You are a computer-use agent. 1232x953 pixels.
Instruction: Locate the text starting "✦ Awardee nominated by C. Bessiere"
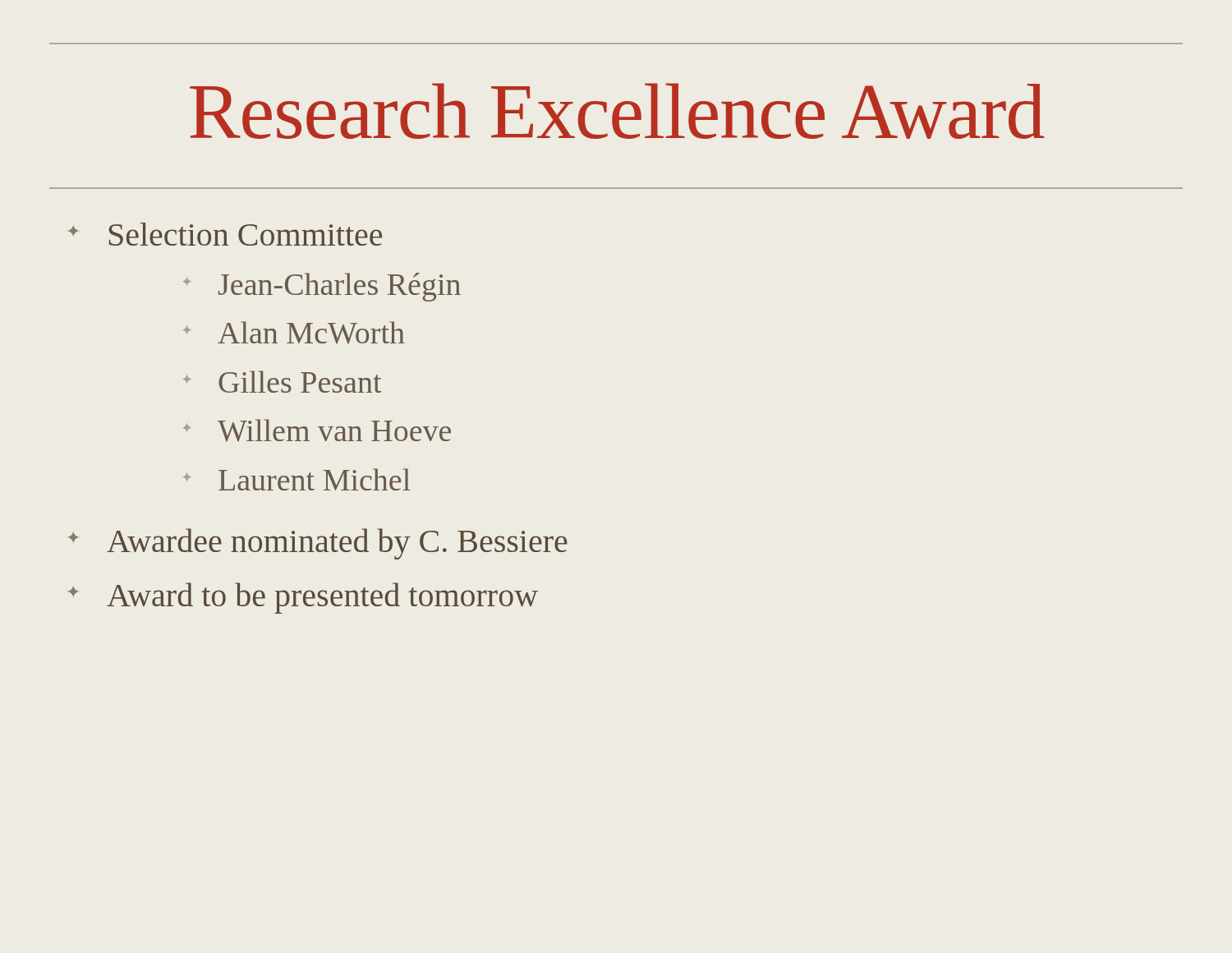[318, 544]
